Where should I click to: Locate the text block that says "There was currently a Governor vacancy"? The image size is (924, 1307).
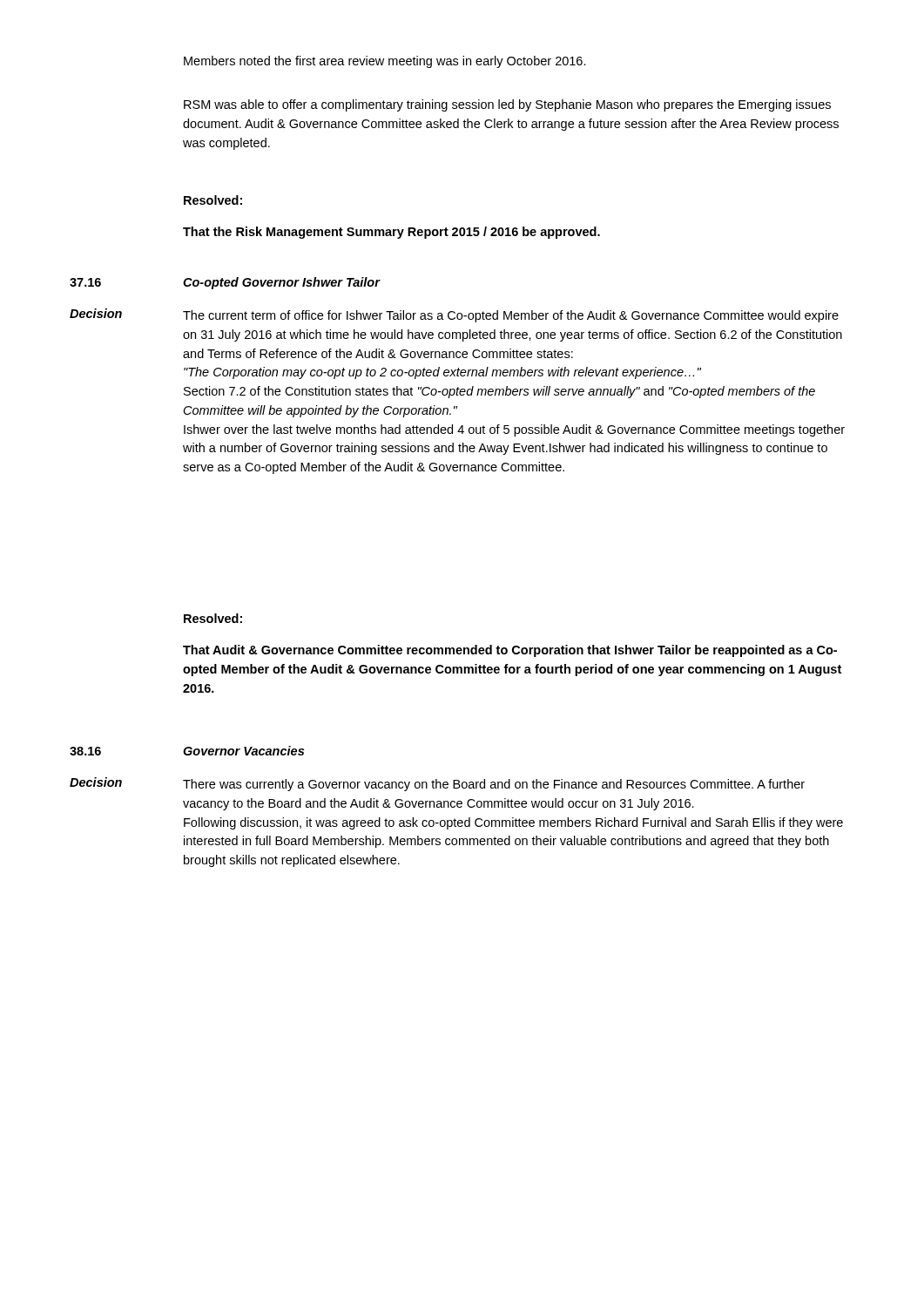tap(519, 823)
